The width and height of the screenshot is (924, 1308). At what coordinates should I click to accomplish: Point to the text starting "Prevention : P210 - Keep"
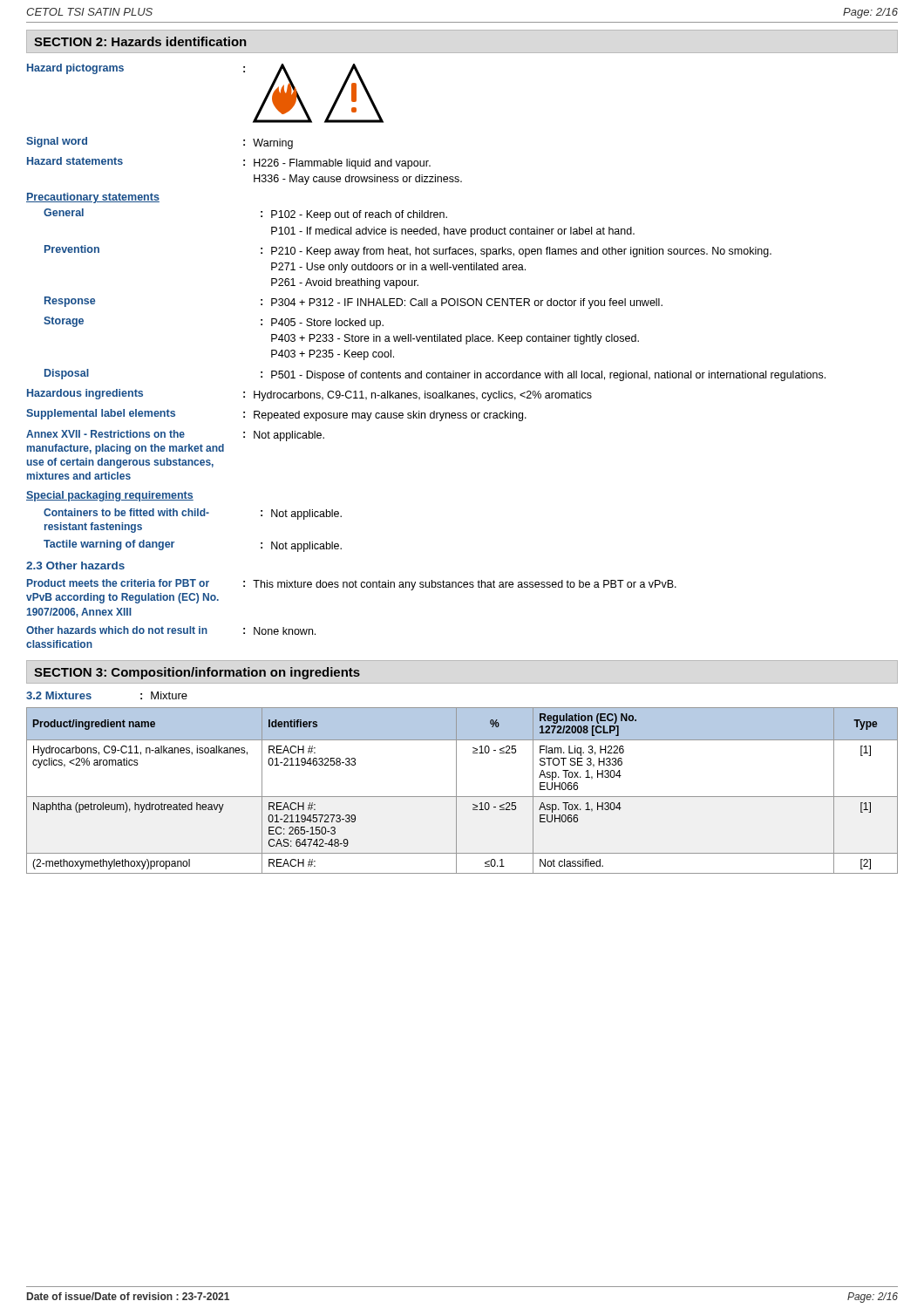462,267
